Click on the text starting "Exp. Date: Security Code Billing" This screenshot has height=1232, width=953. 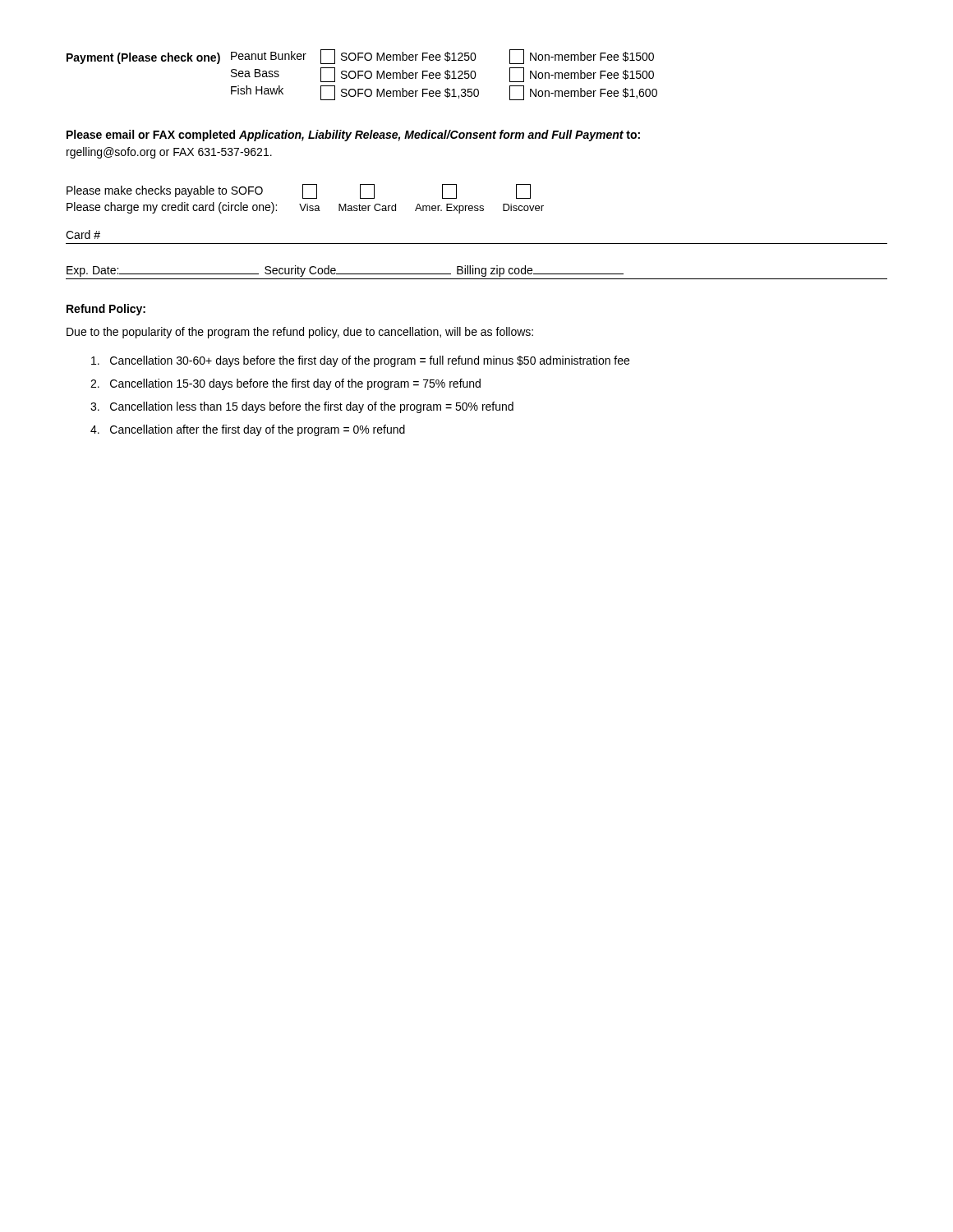[345, 268]
